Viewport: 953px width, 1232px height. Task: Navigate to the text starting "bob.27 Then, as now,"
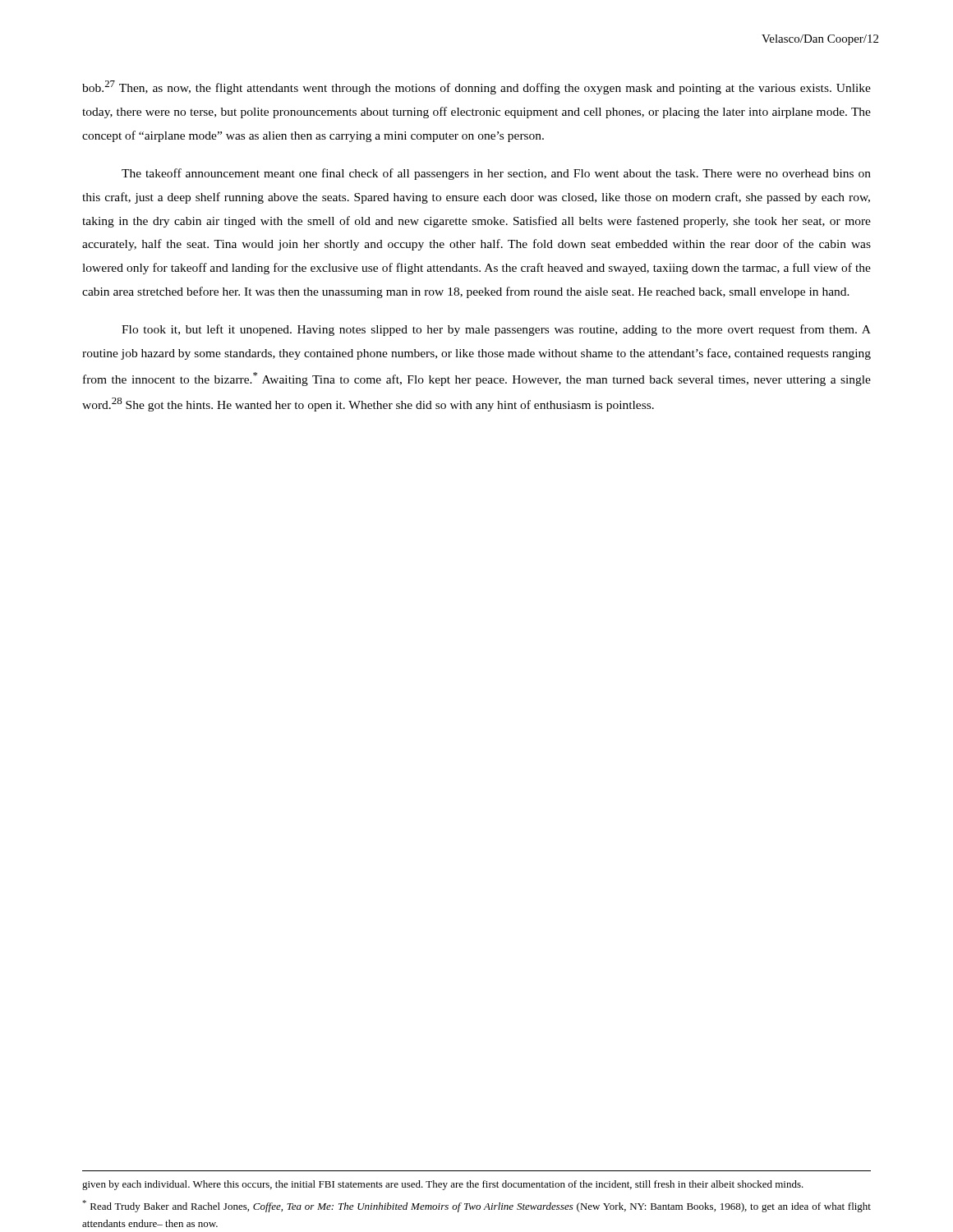[x=476, y=109]
